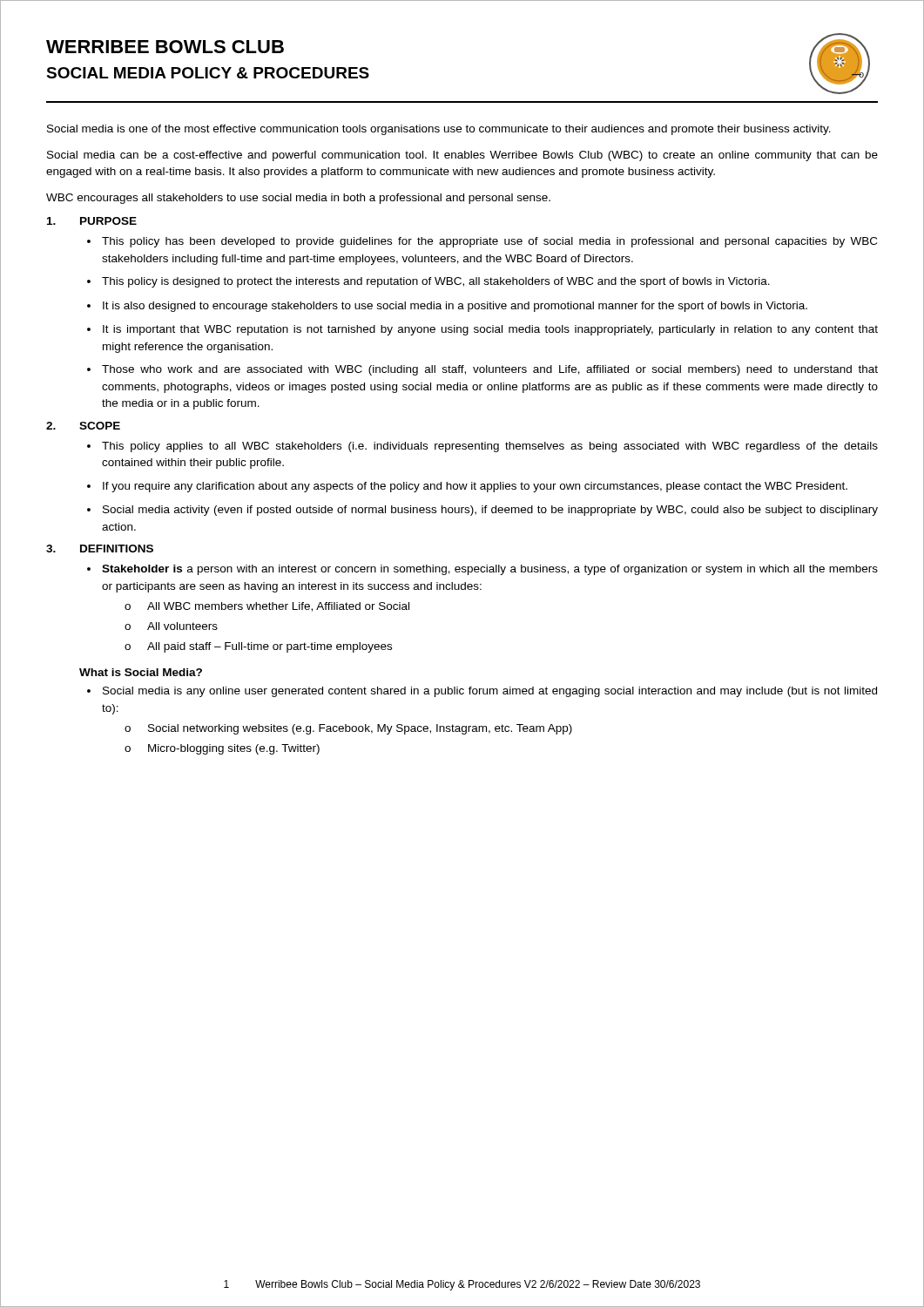Select the section header that says "3. DEFINITIONS"
This screenshot has width=924, height=1307.
click(100, 549)
